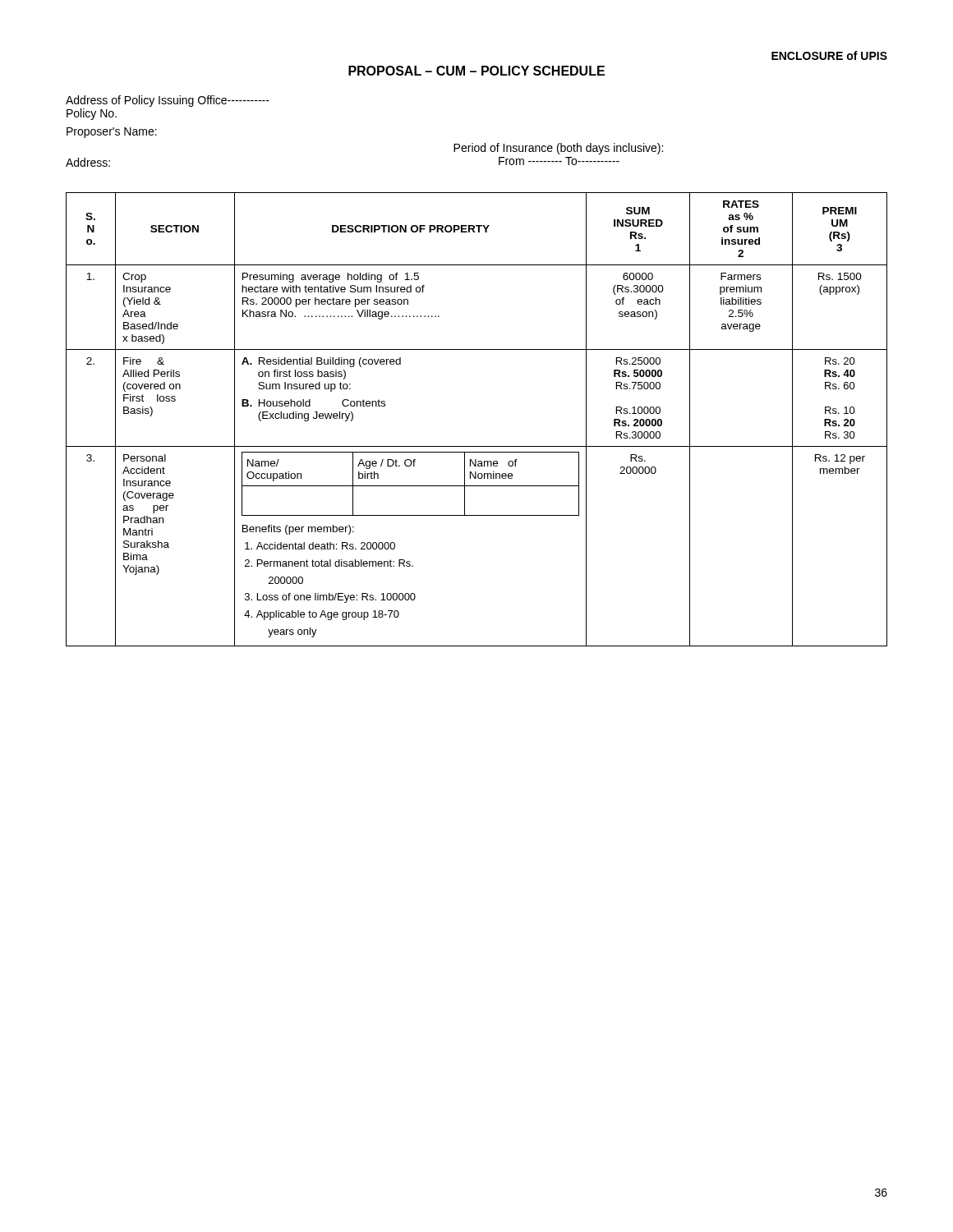Locate the text block starting "Address of Policy Issuing Office----------- Policy No."
The width and height of the screenshot is (953, 1232).
point(168,107)
